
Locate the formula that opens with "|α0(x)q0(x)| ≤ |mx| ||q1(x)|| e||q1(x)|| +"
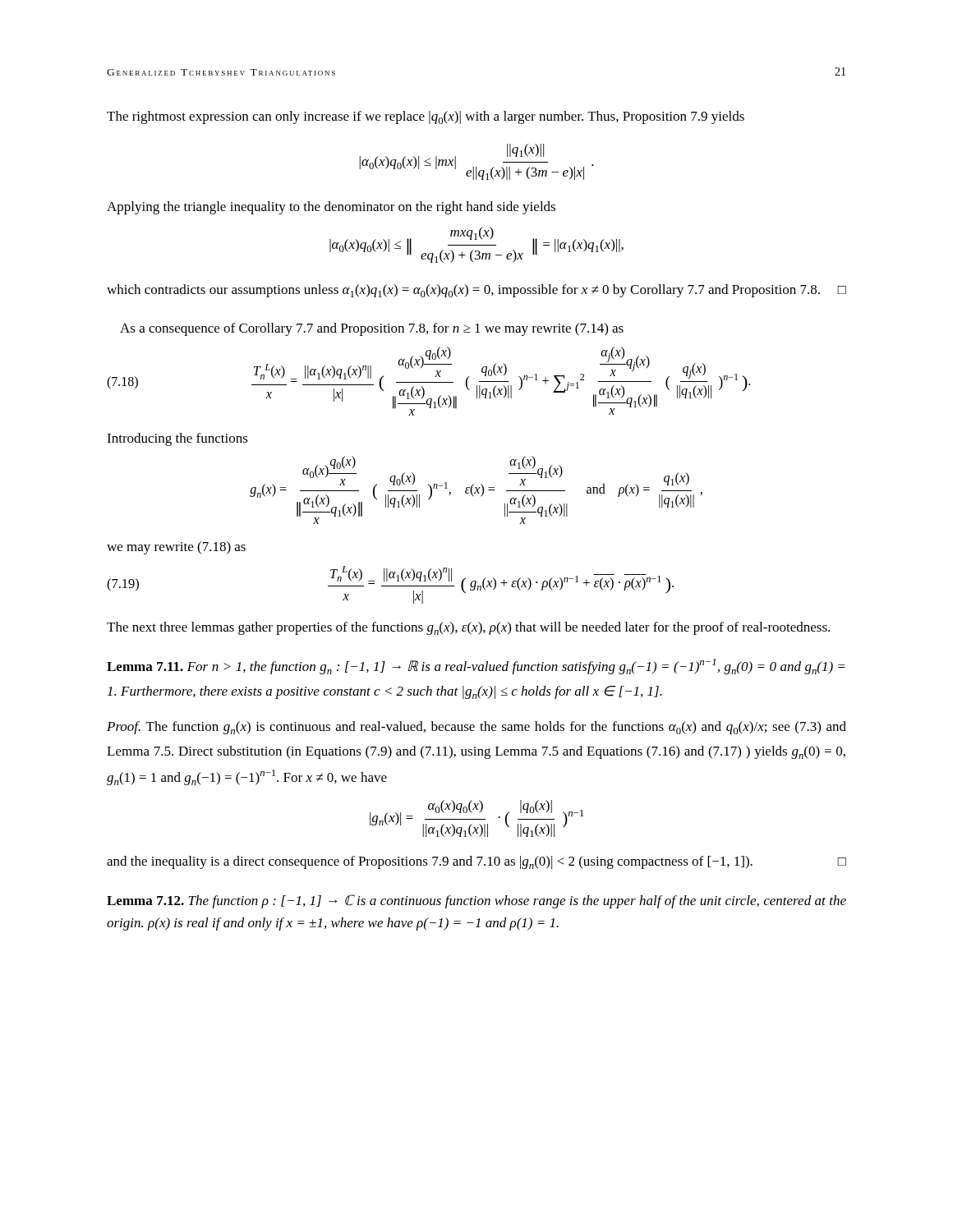click(476, 162)
